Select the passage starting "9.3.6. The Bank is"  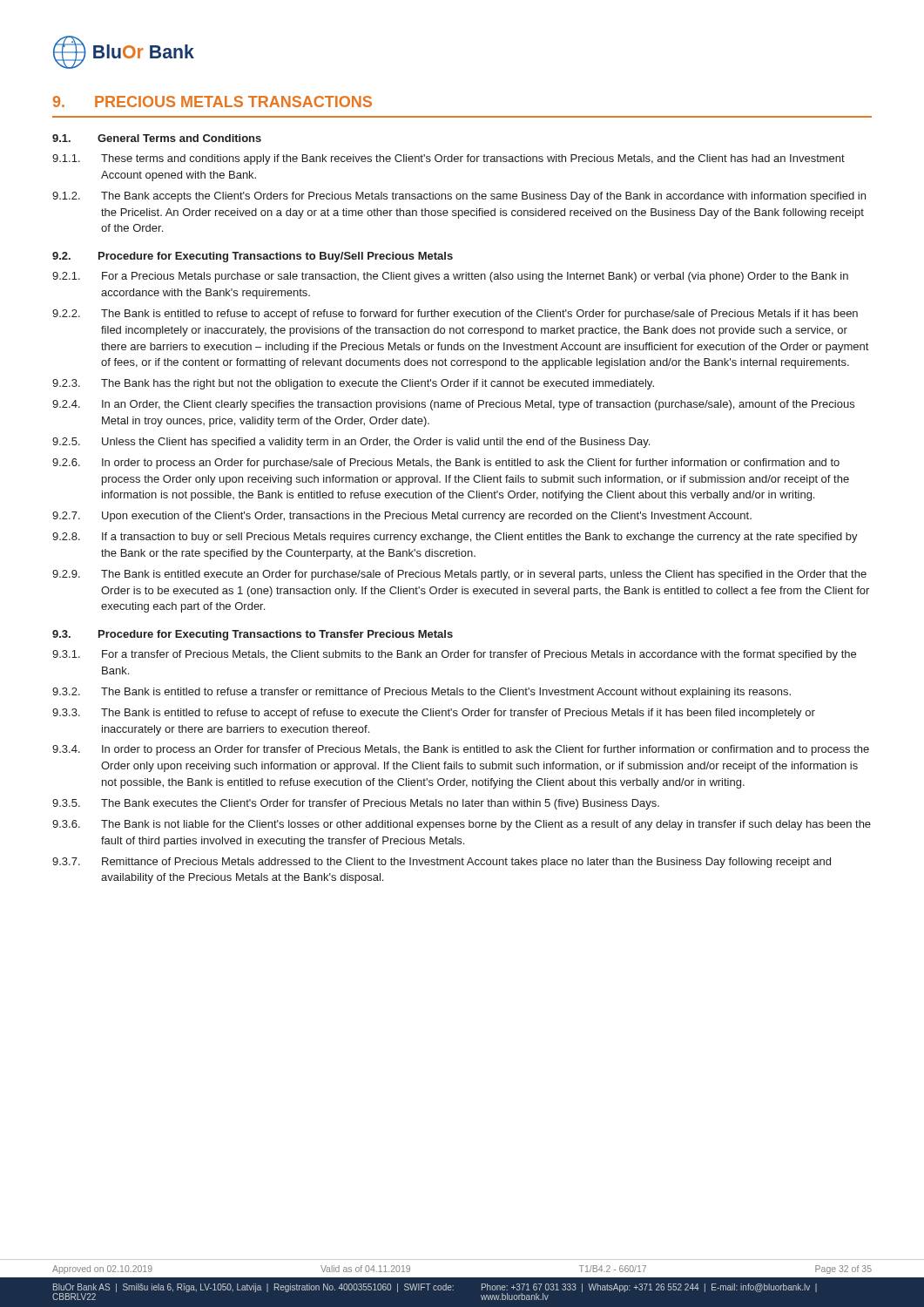coord(462,833)
